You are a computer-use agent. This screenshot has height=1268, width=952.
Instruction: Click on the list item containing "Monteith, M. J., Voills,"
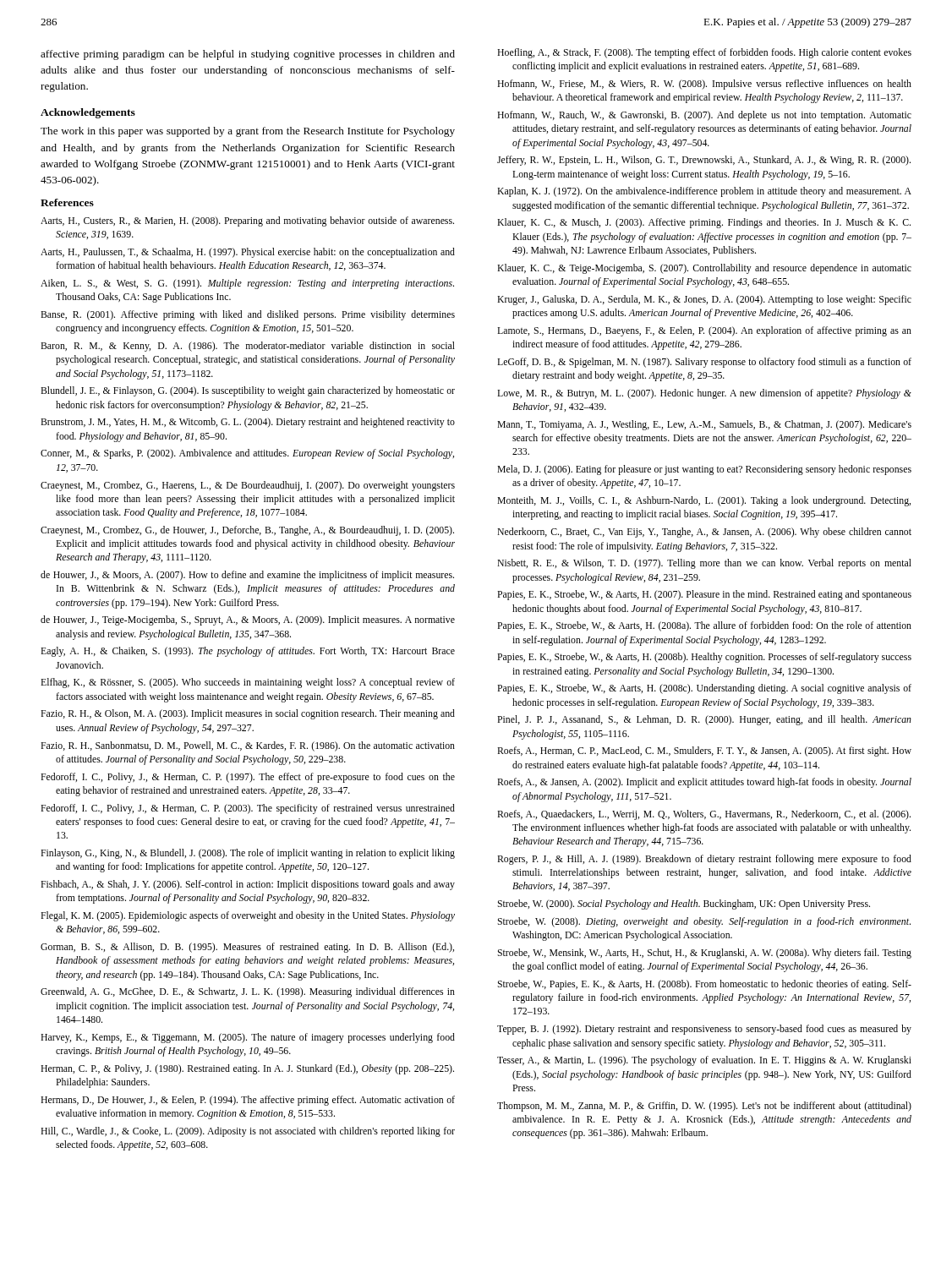704,507
